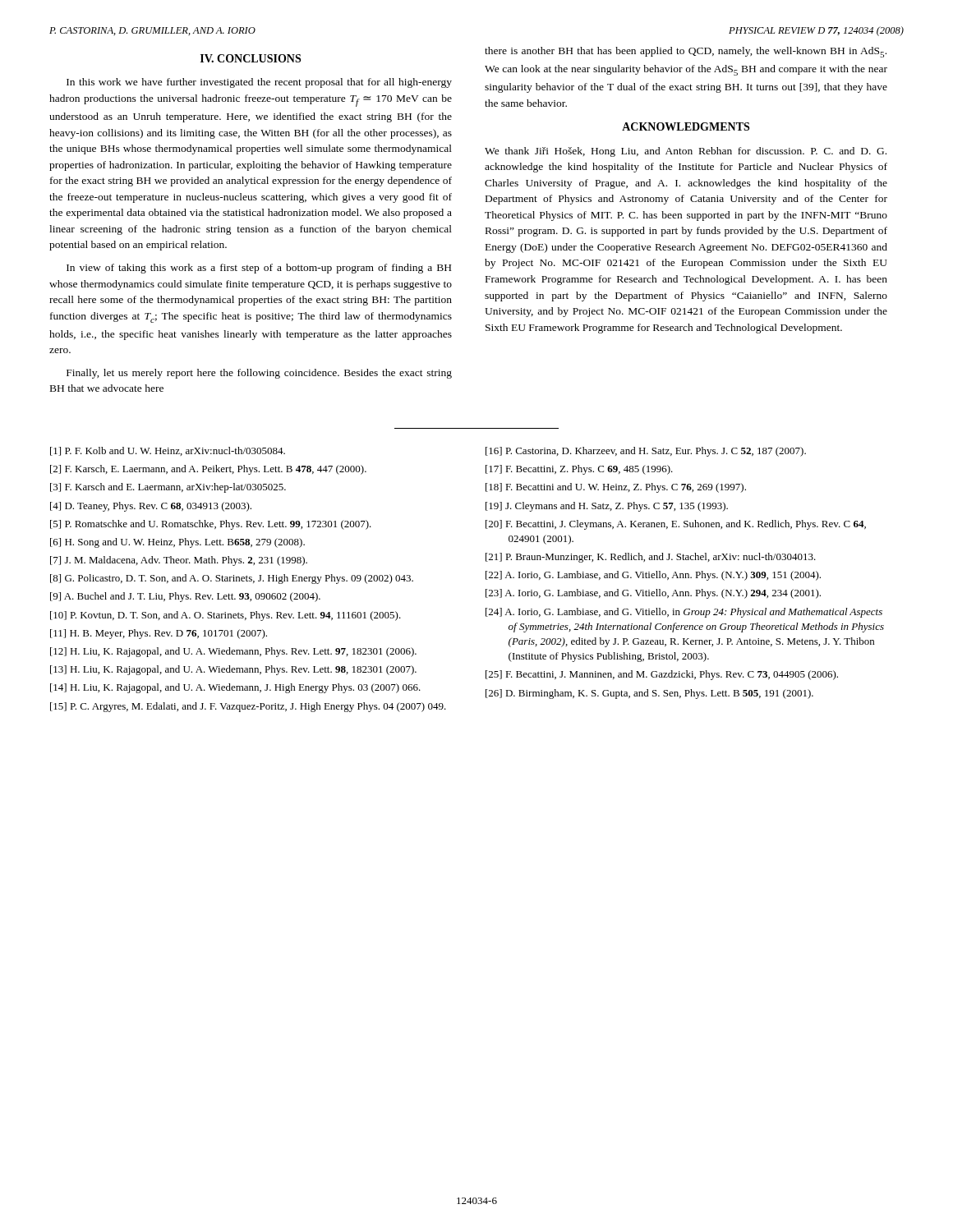Select the text starting "[3] F. Karsch and E. Laermann,"
The width and height of the screenshot is (953, 1232).
pyautogui.click(x=168, y=487)
